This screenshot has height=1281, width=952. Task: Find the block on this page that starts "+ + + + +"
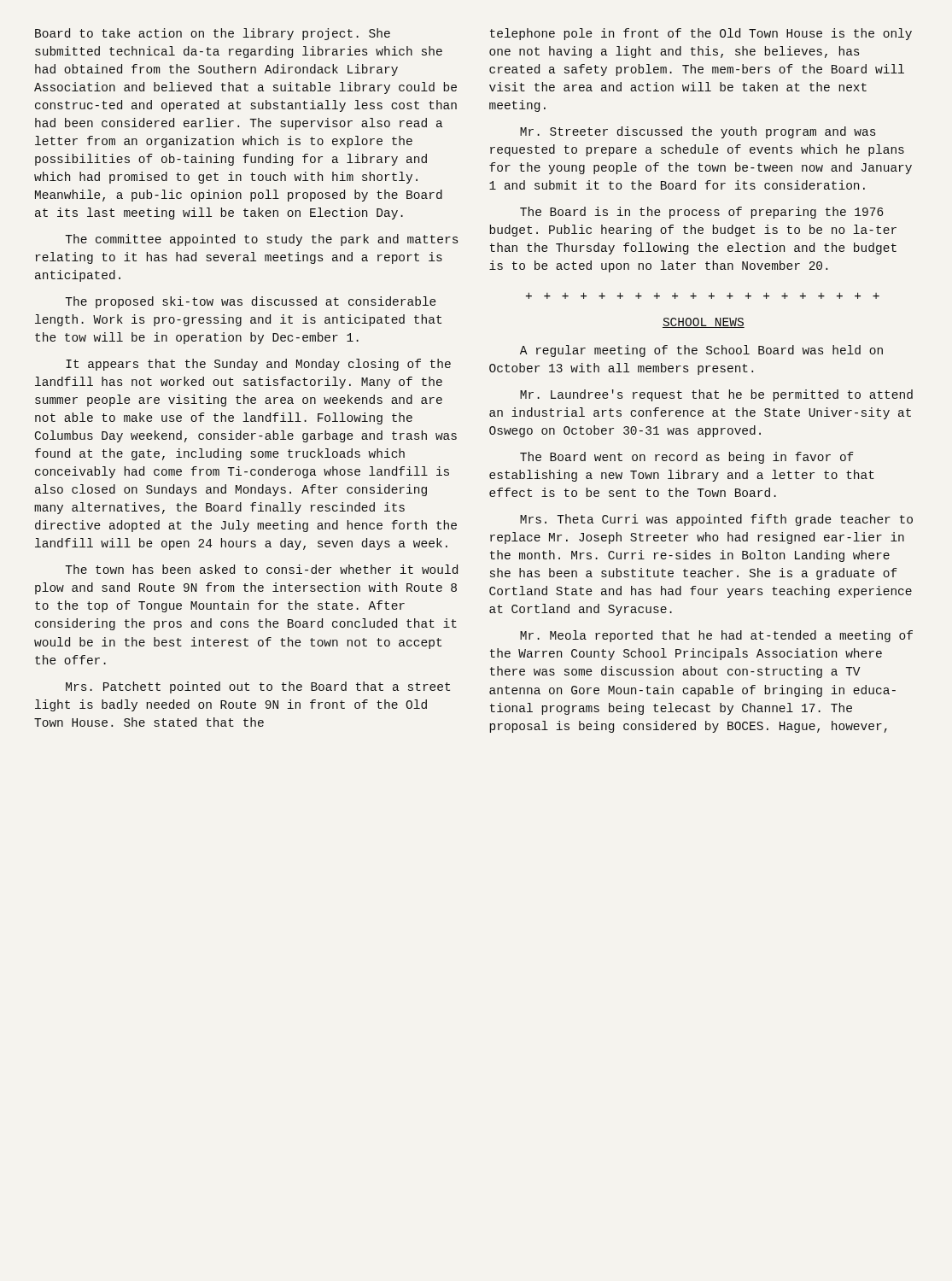703,297
